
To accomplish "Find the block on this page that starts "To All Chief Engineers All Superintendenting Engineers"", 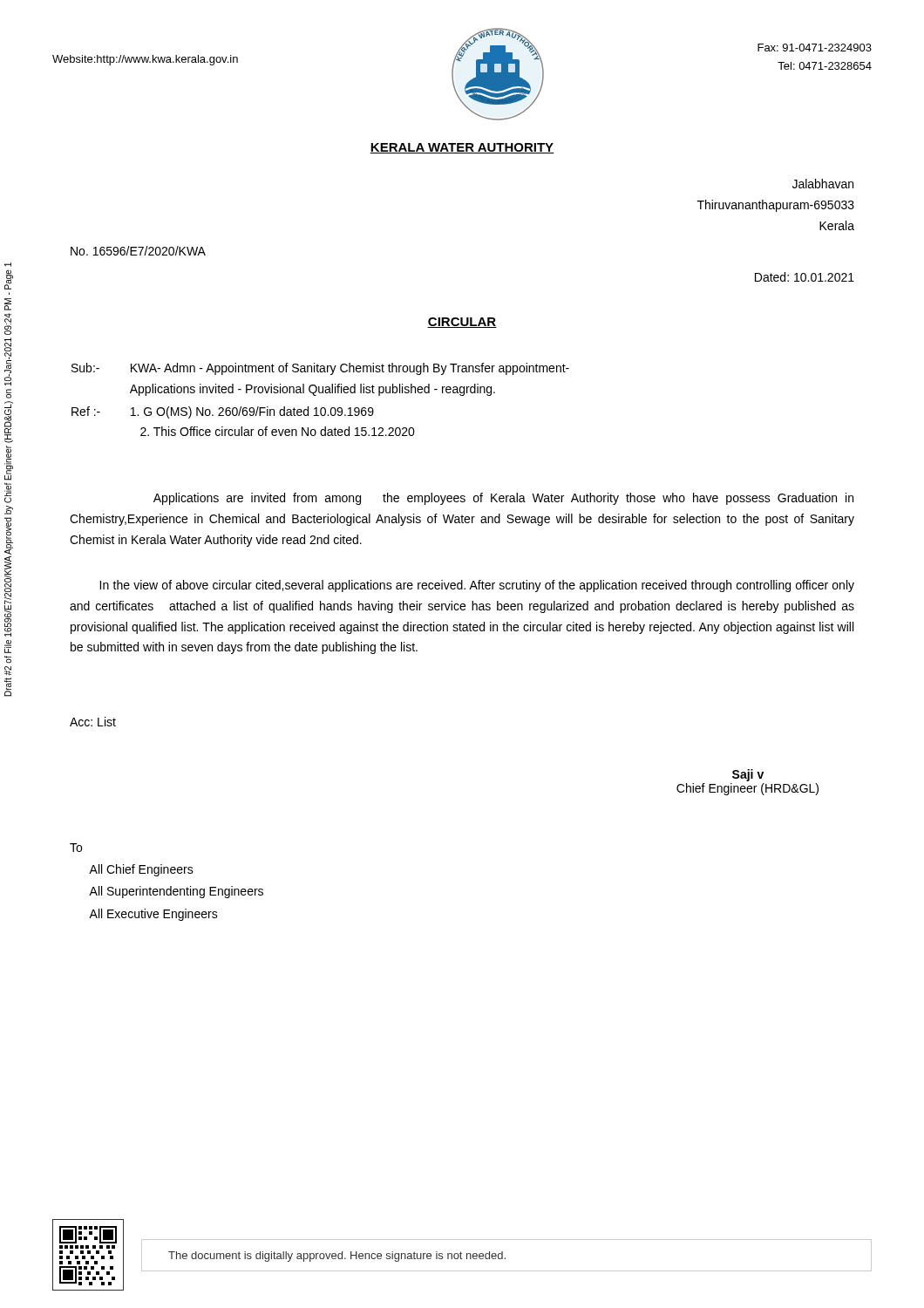I will (x=167, y=881).
